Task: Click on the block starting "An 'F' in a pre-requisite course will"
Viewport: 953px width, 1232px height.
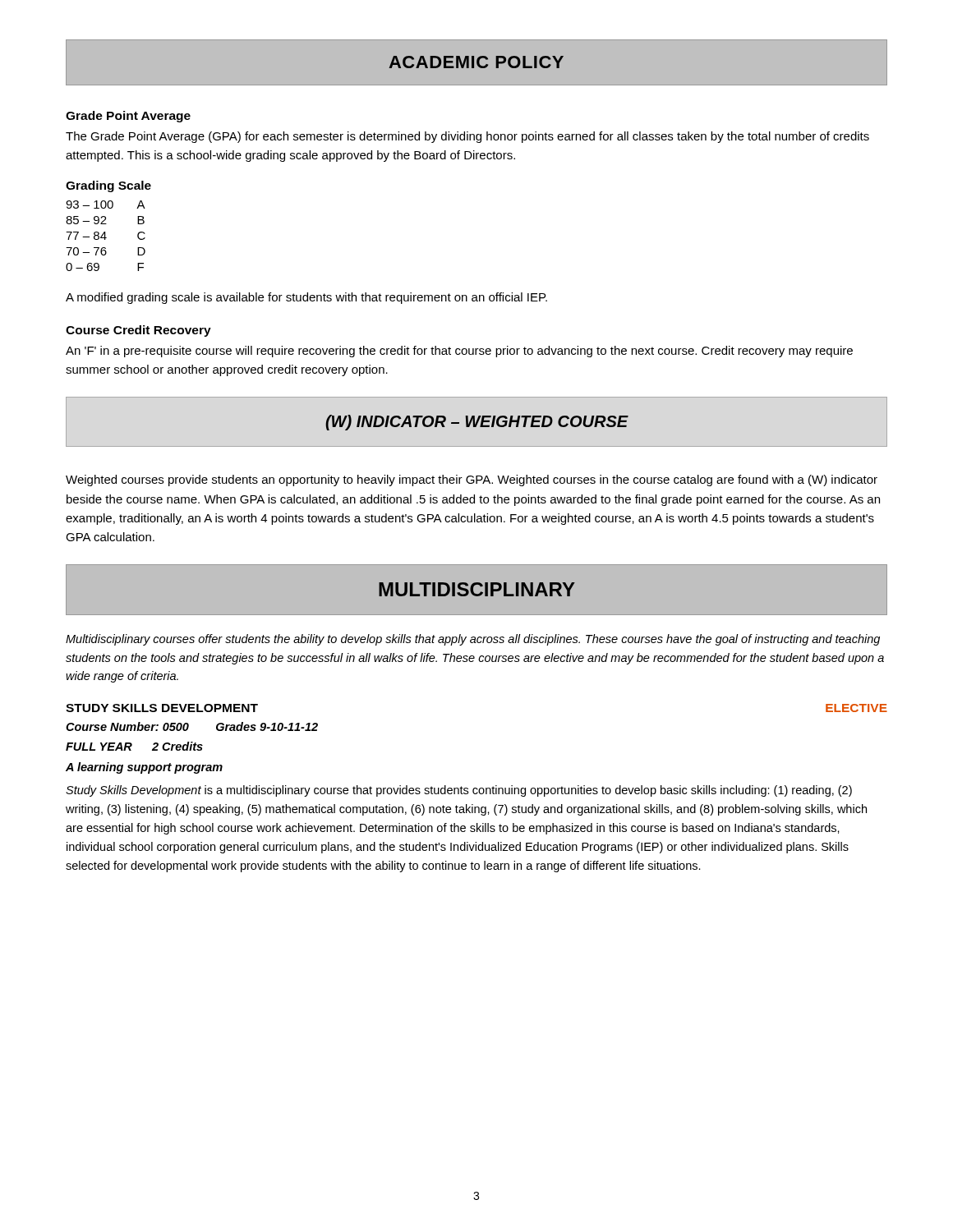Action: coord(460,360)
